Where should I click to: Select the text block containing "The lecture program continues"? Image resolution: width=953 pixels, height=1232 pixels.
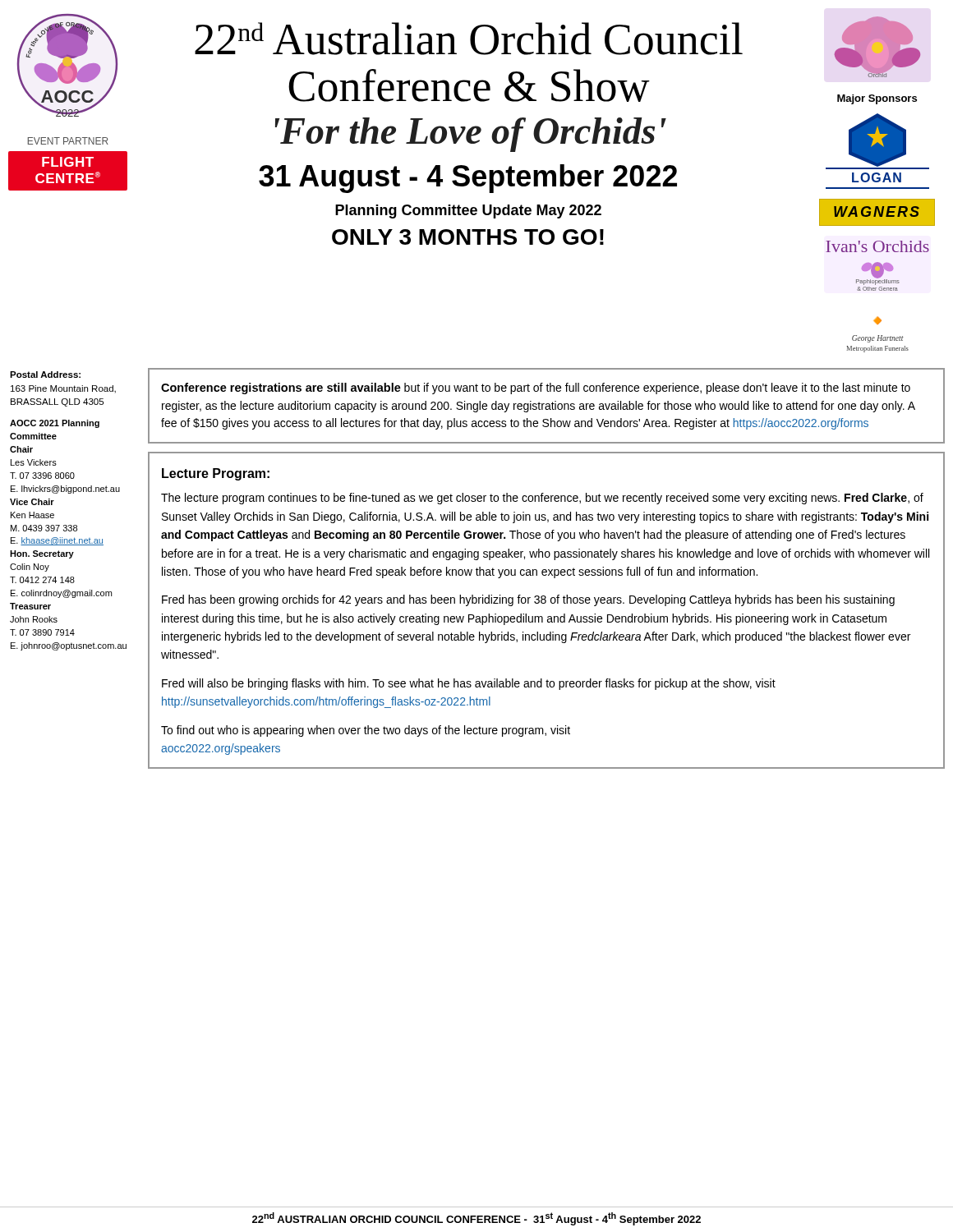point(546,623)
